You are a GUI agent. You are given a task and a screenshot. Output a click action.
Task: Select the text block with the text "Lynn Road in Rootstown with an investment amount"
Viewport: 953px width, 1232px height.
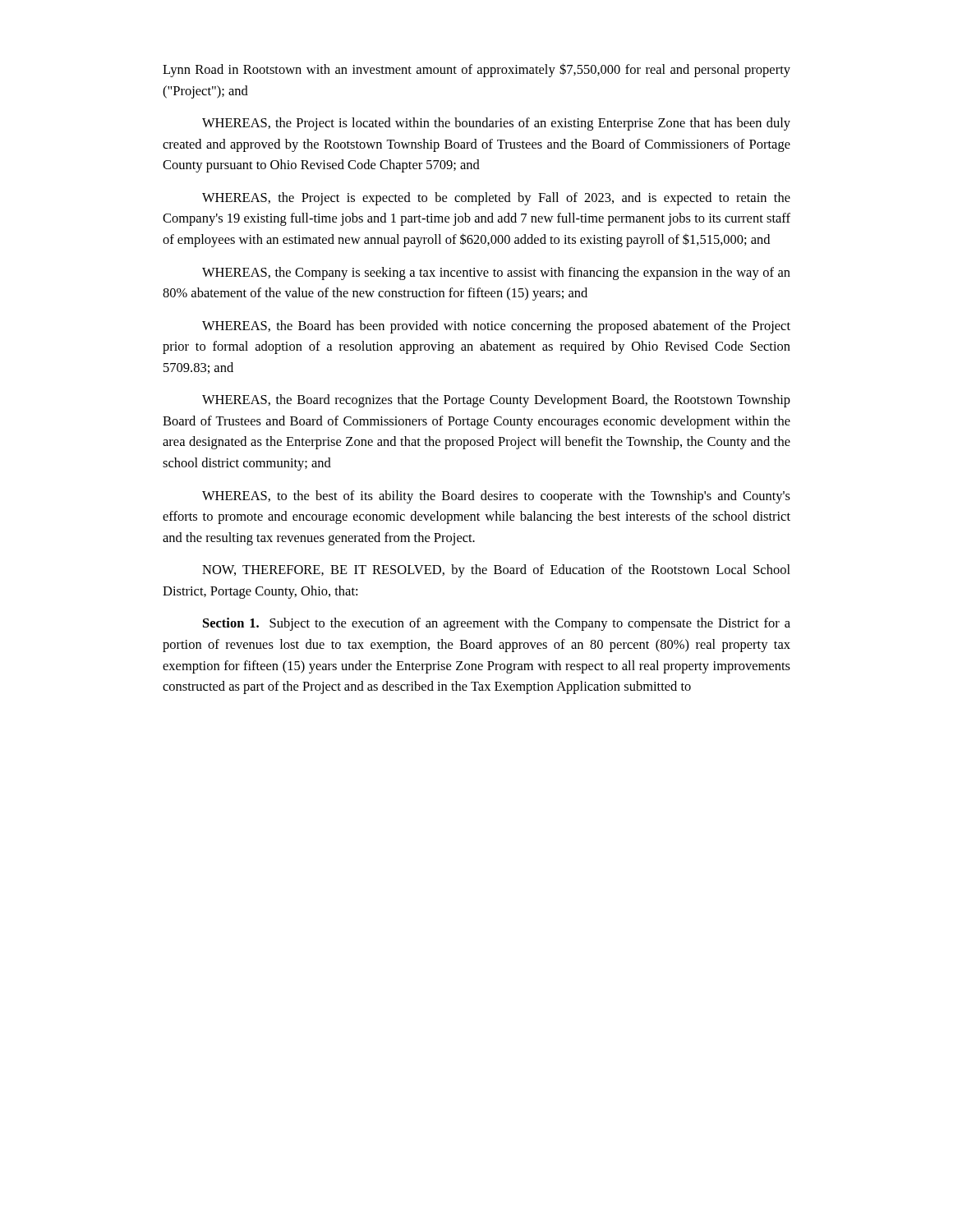click(476, 80)
